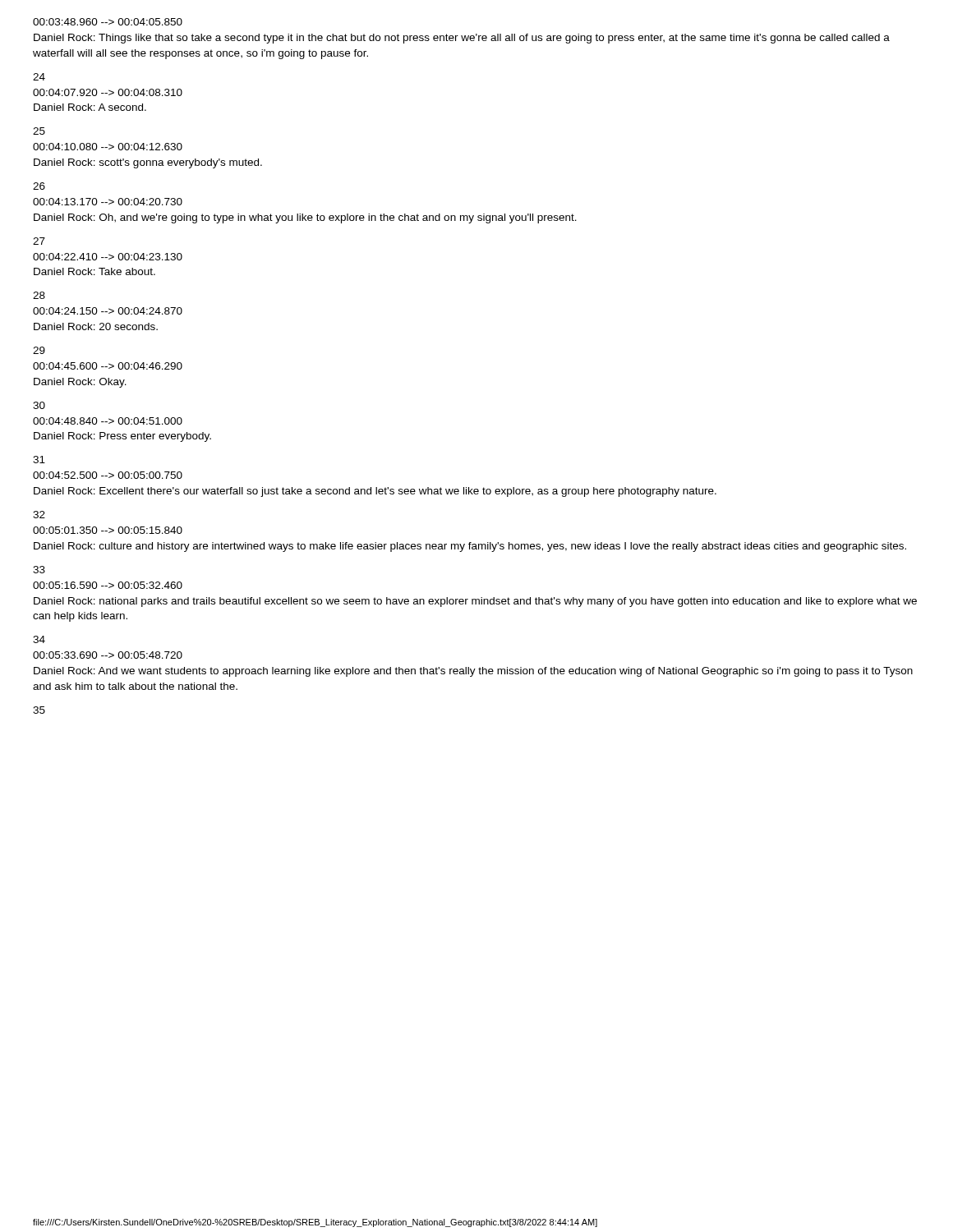The image size is (953, 1232).
Task: Find the block on this page that starts "25 00:04:10.080 --> 00:04:12.630 Daniel"
Action: point(39,131)
